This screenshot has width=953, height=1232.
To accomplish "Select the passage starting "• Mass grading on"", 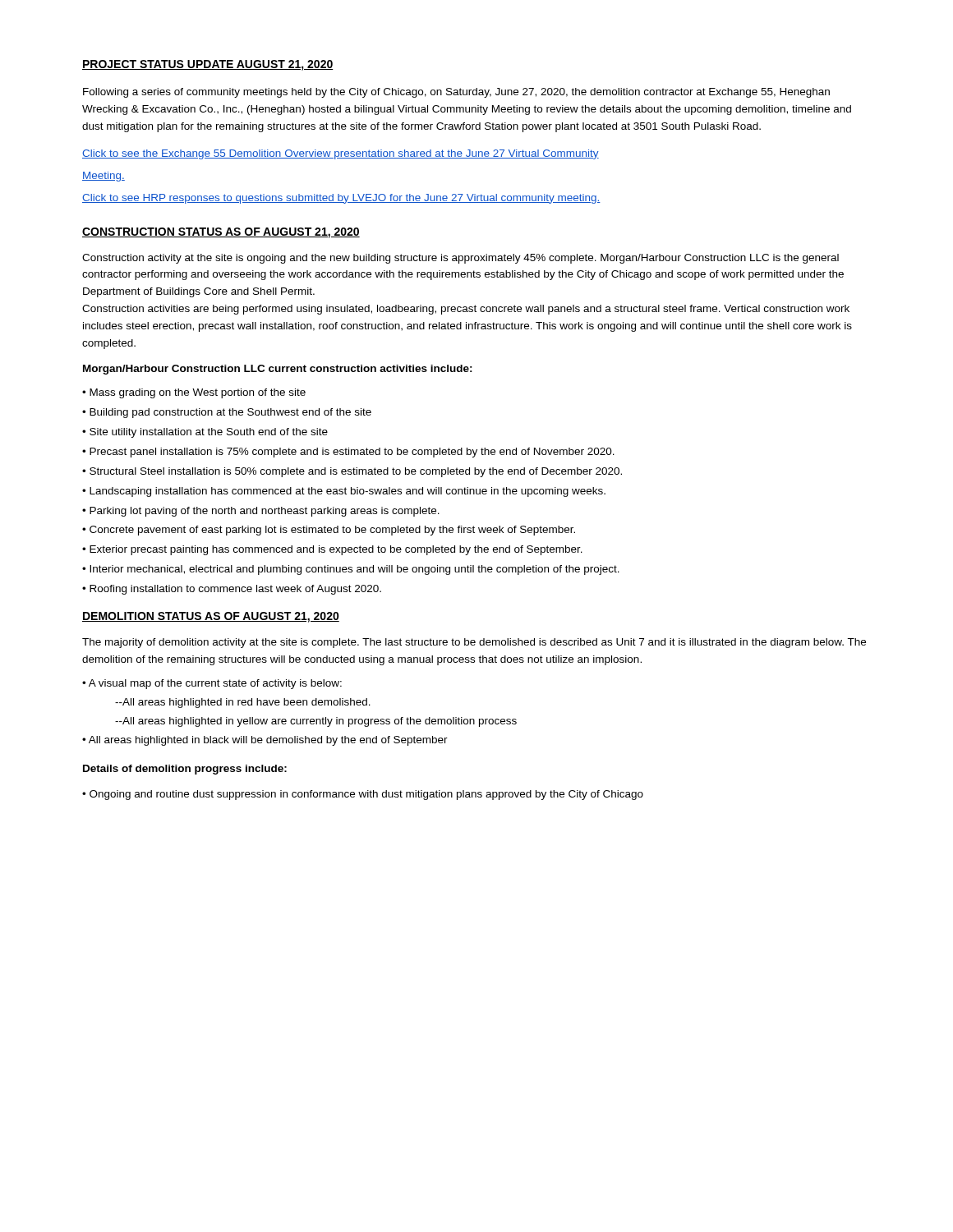I will [x=194, y=392].
